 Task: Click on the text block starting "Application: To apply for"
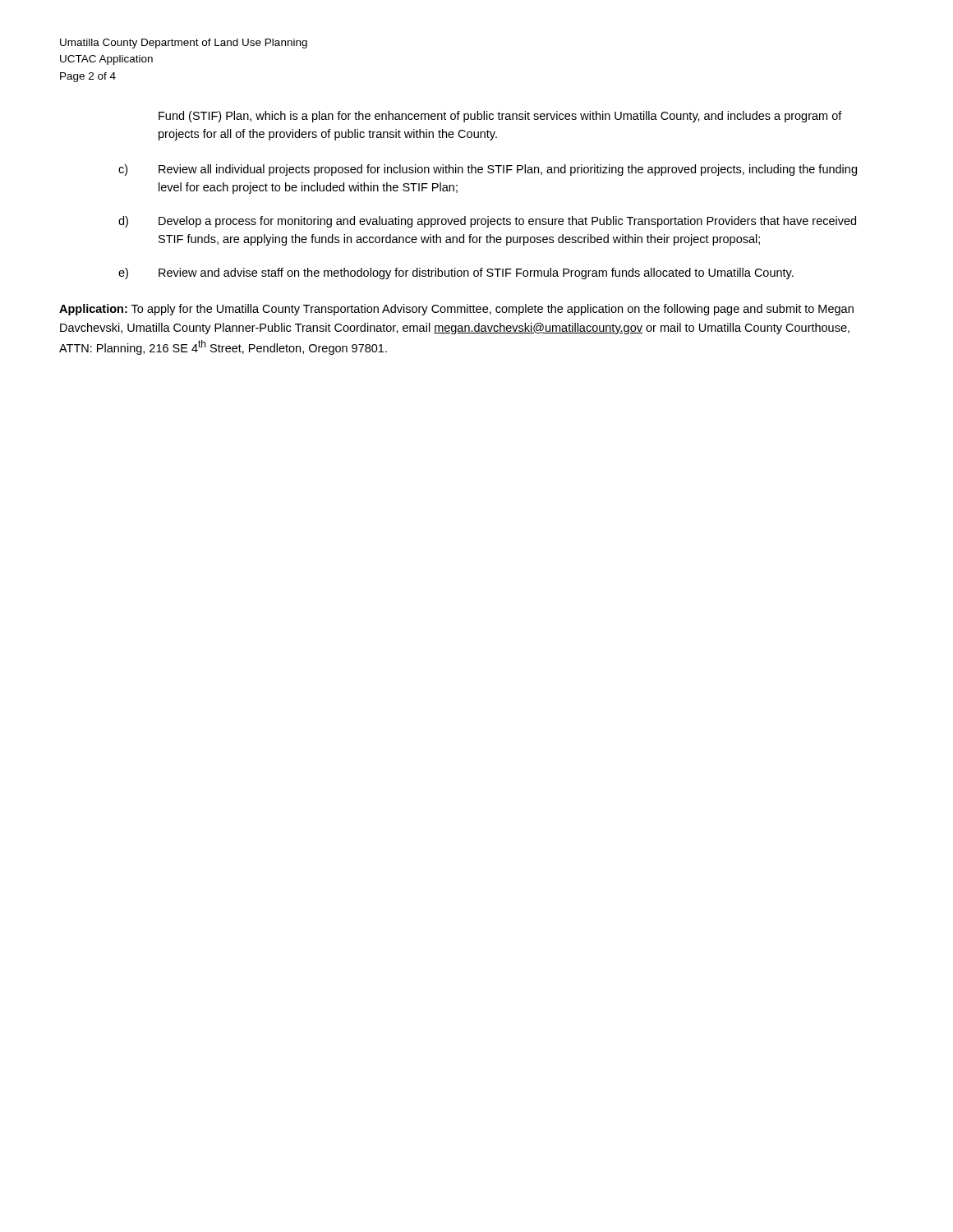(x=457, y=329)
